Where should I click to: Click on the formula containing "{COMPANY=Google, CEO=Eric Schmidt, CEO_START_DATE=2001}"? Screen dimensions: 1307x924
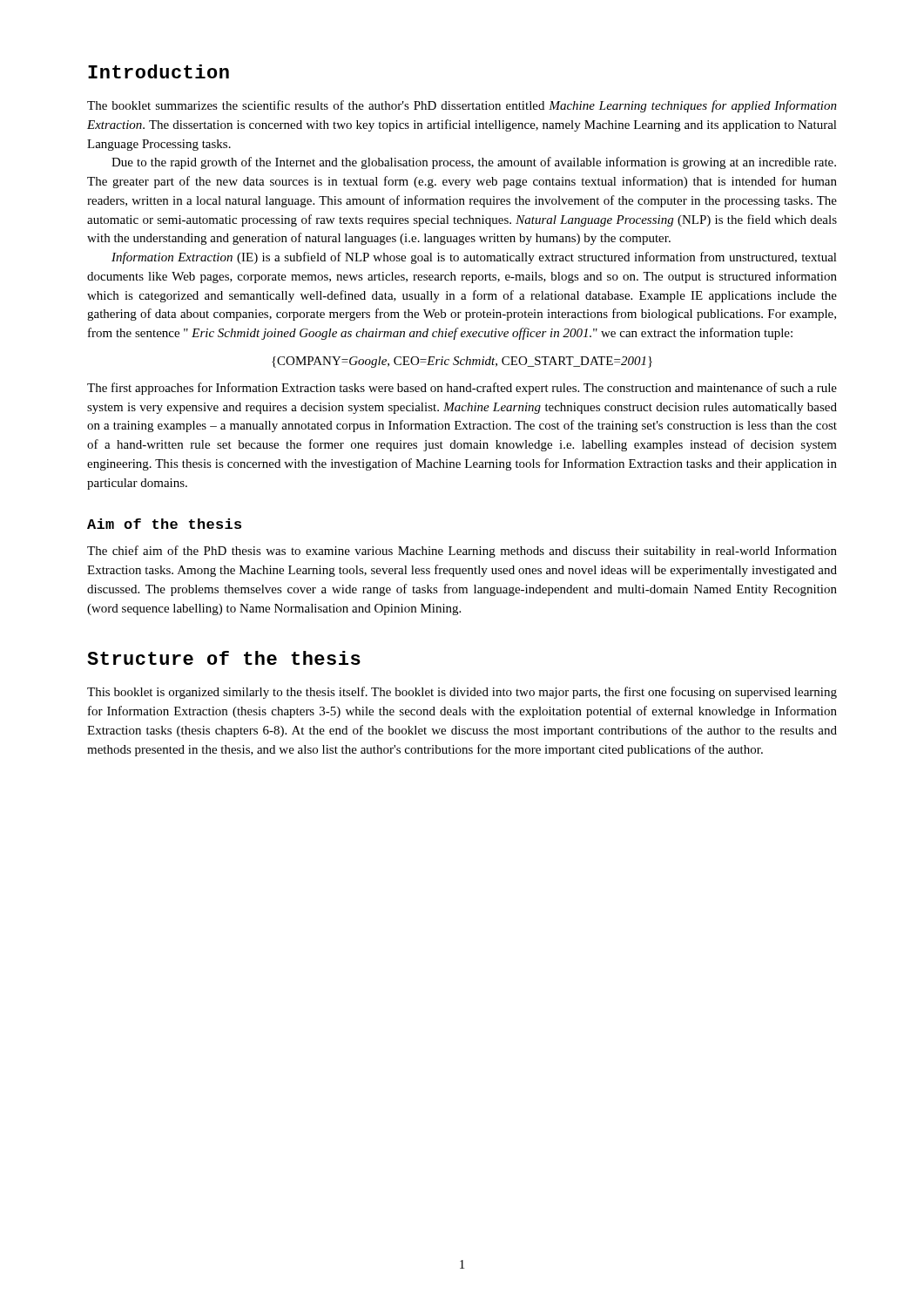point(462,361)
